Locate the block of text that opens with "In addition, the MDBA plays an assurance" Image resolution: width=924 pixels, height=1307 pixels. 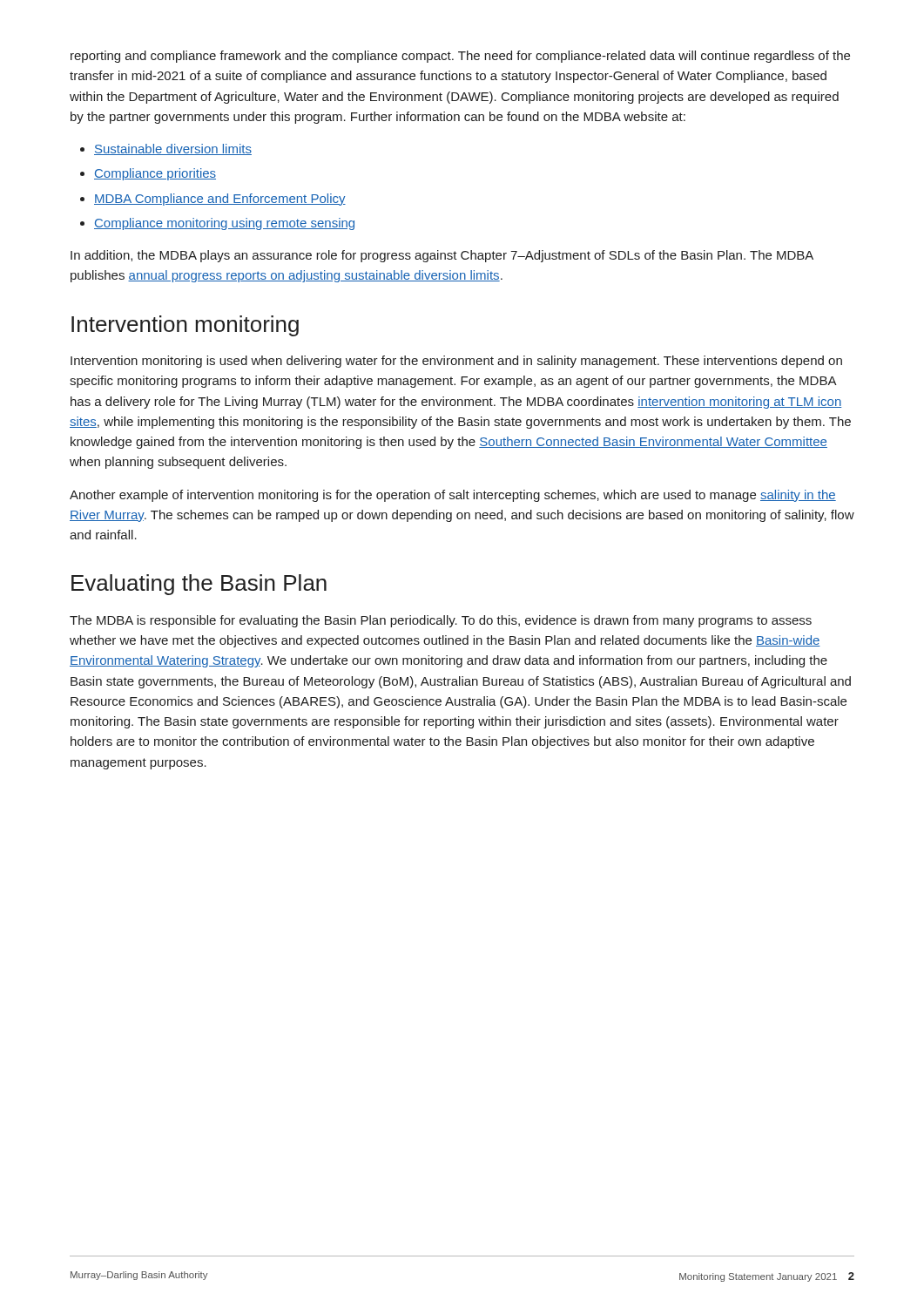click(462, 265)
